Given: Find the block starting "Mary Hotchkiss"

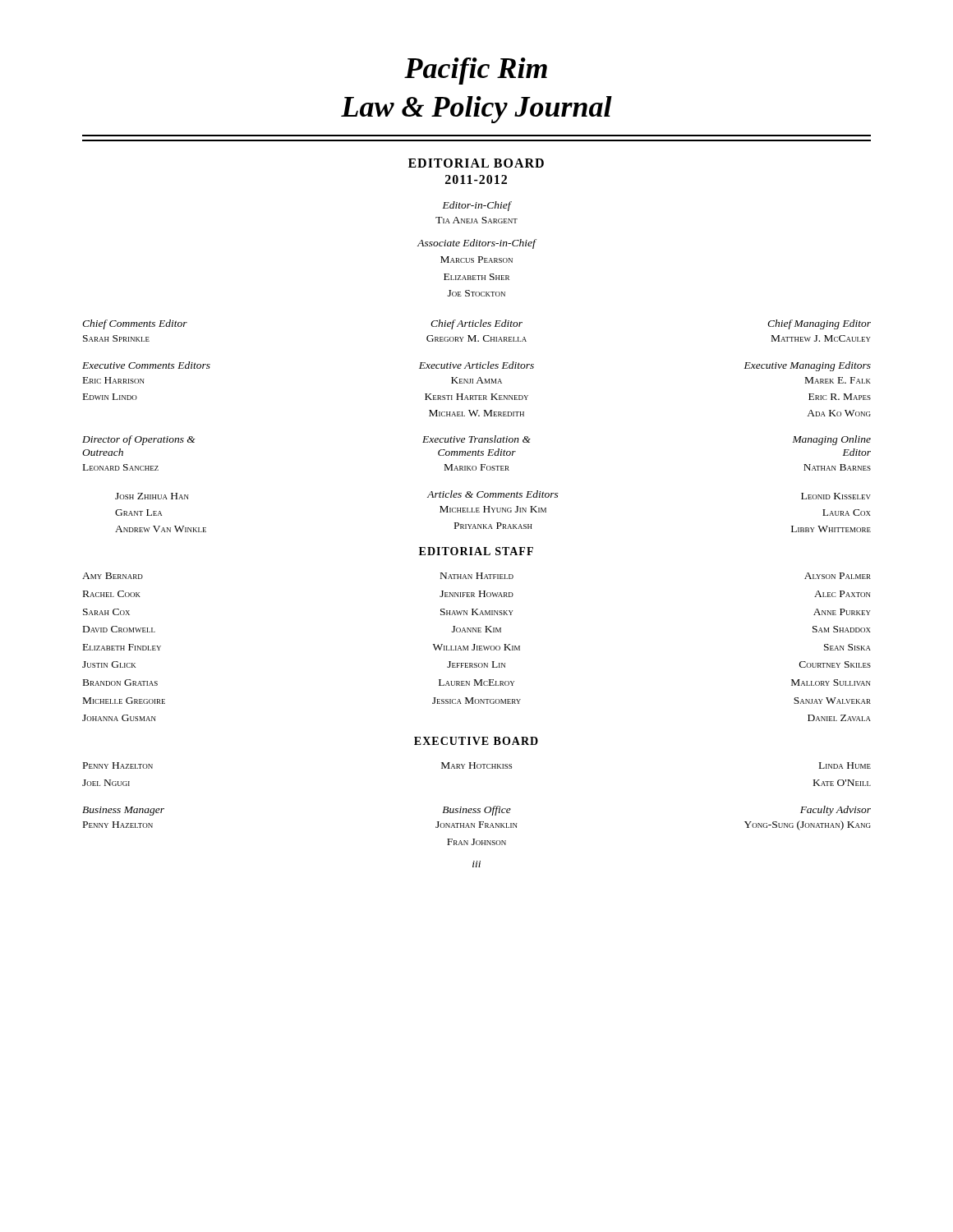Looking at the screenshot, I should (x=476, y=765).
